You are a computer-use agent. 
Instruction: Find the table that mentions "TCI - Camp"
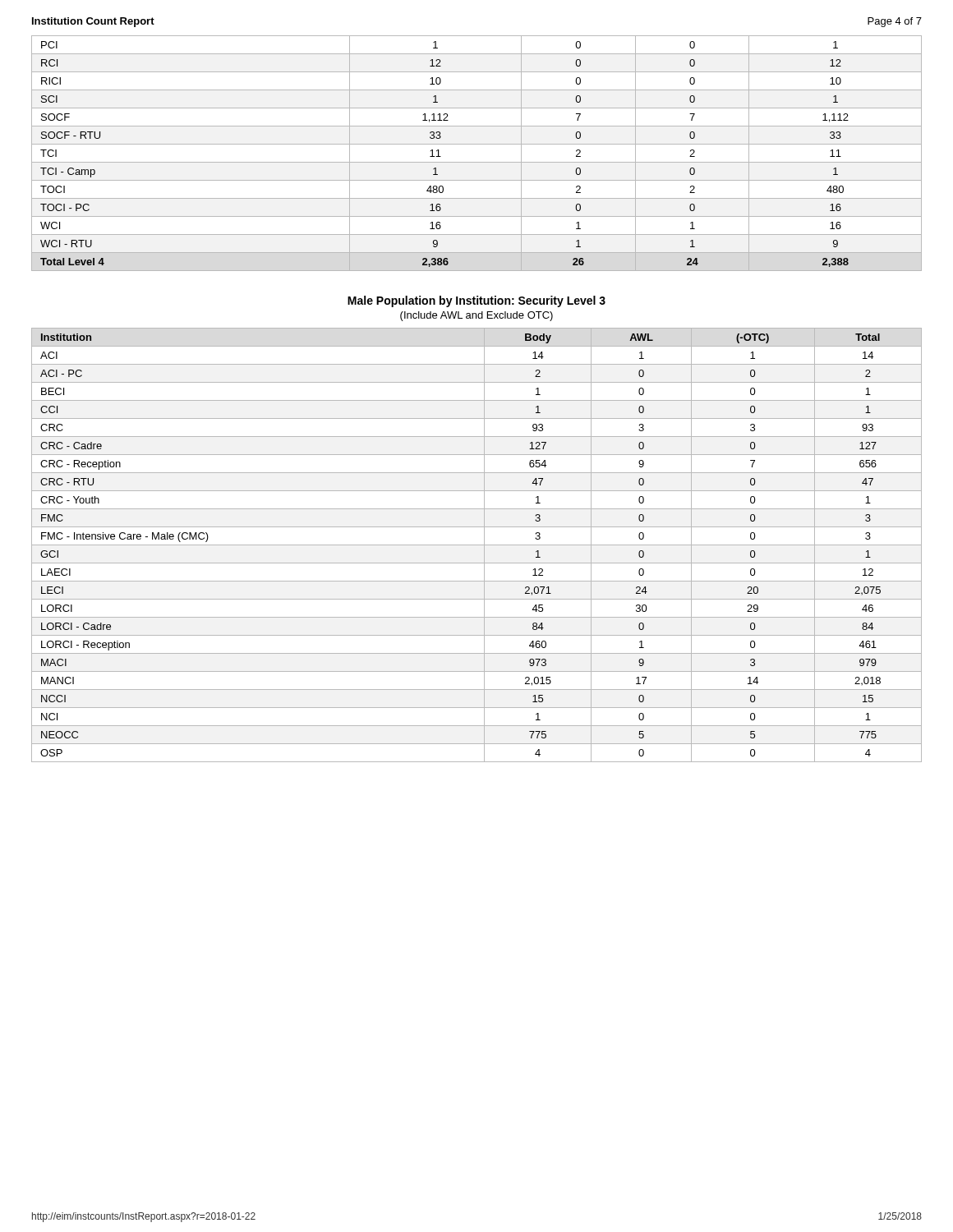point(476,153)
